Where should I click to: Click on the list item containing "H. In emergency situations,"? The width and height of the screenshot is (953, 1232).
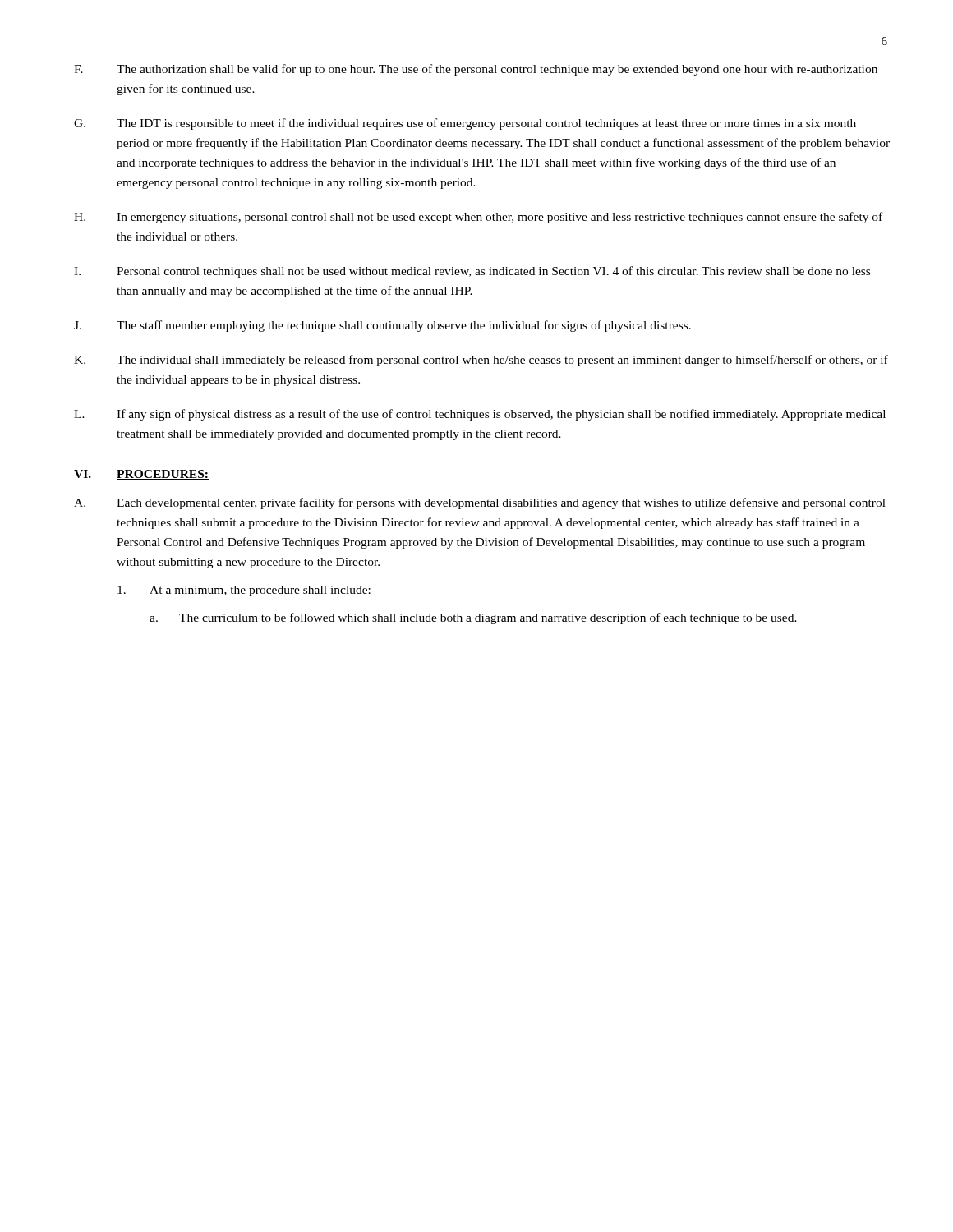483,227
